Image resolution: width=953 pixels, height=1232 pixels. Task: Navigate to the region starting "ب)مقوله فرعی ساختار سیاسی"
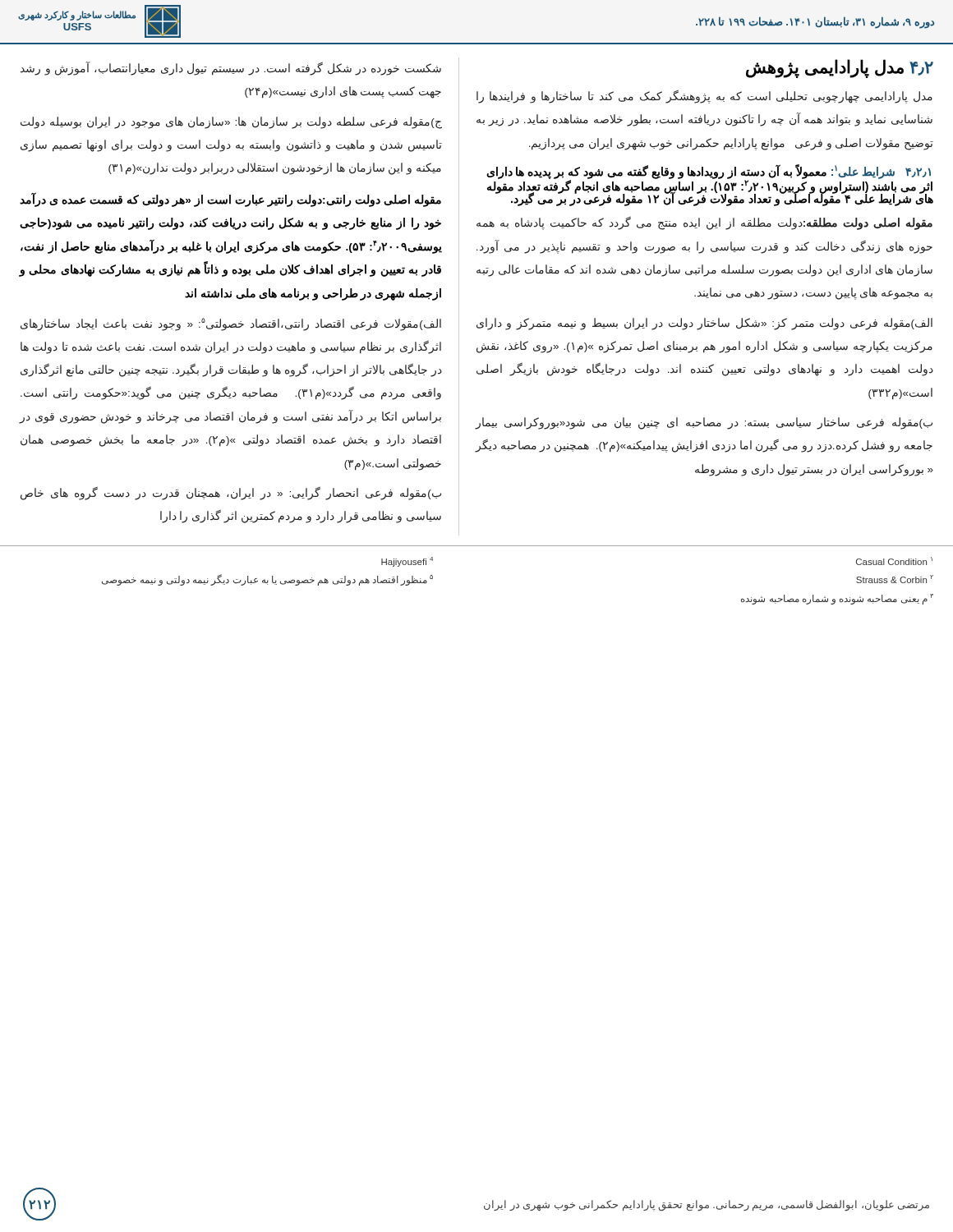(x=704, y=446)
